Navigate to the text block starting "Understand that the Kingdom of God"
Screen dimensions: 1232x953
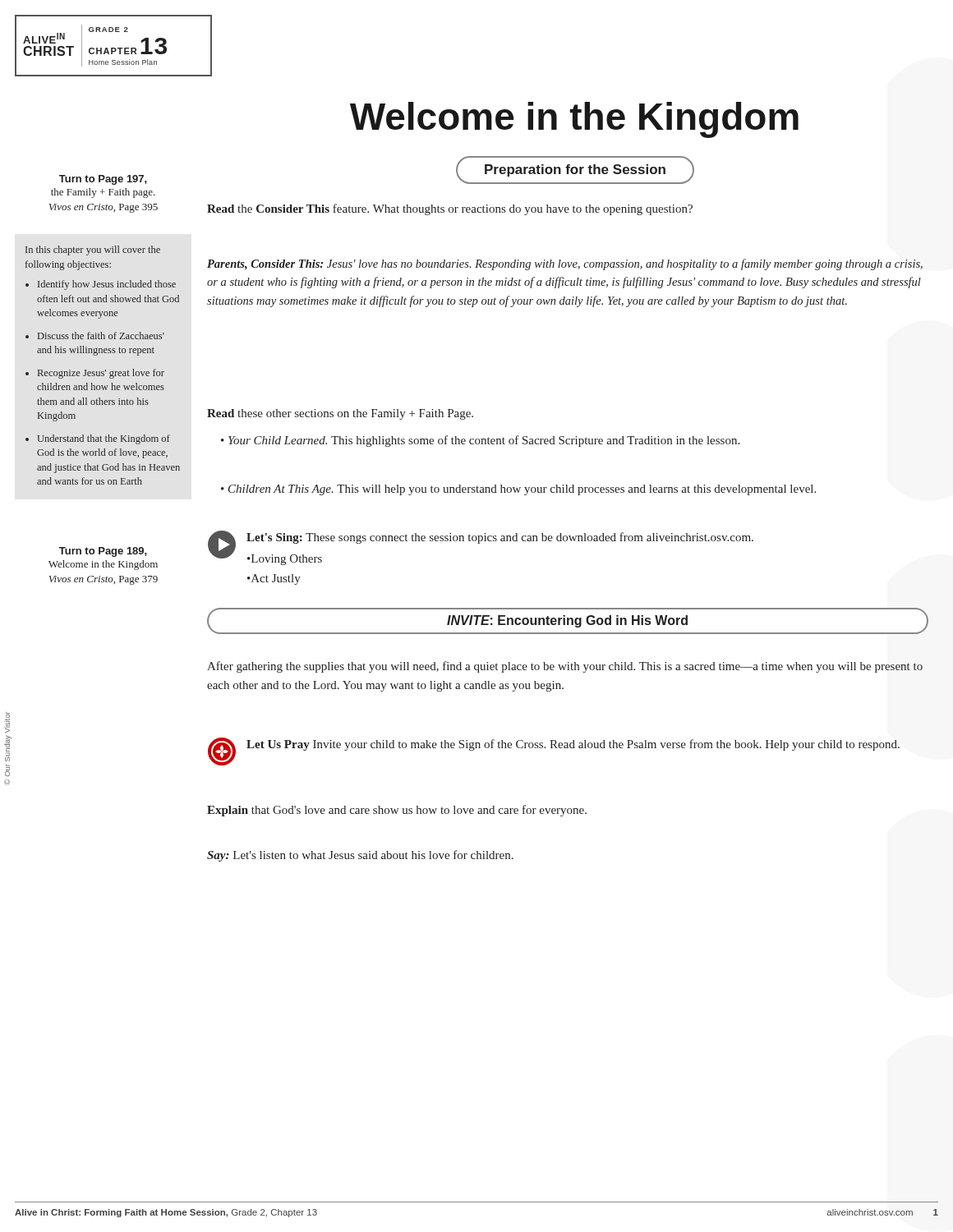109,460
